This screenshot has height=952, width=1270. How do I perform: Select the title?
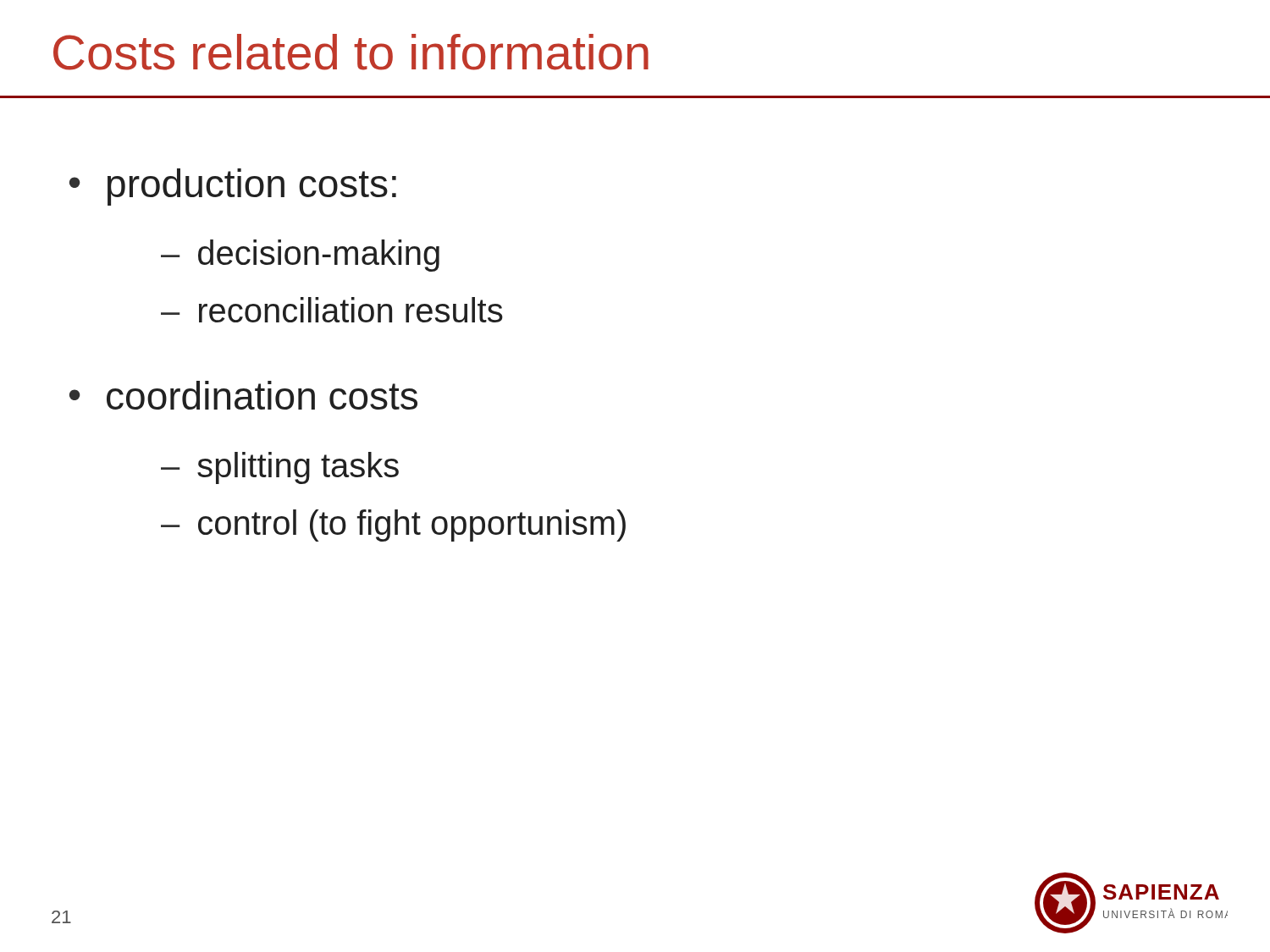351,52
